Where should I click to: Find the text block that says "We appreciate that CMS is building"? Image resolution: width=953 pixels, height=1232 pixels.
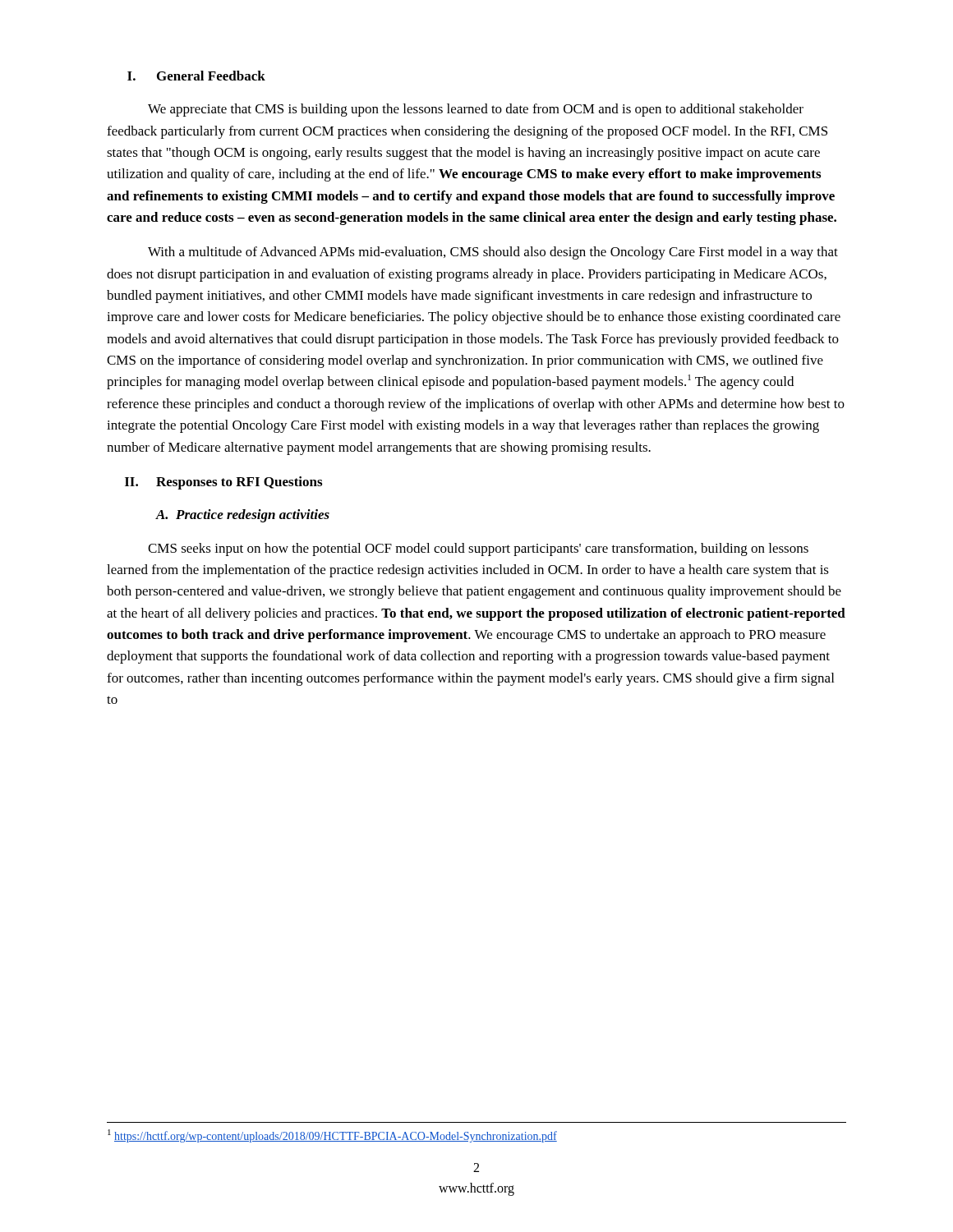pos(476,164)
